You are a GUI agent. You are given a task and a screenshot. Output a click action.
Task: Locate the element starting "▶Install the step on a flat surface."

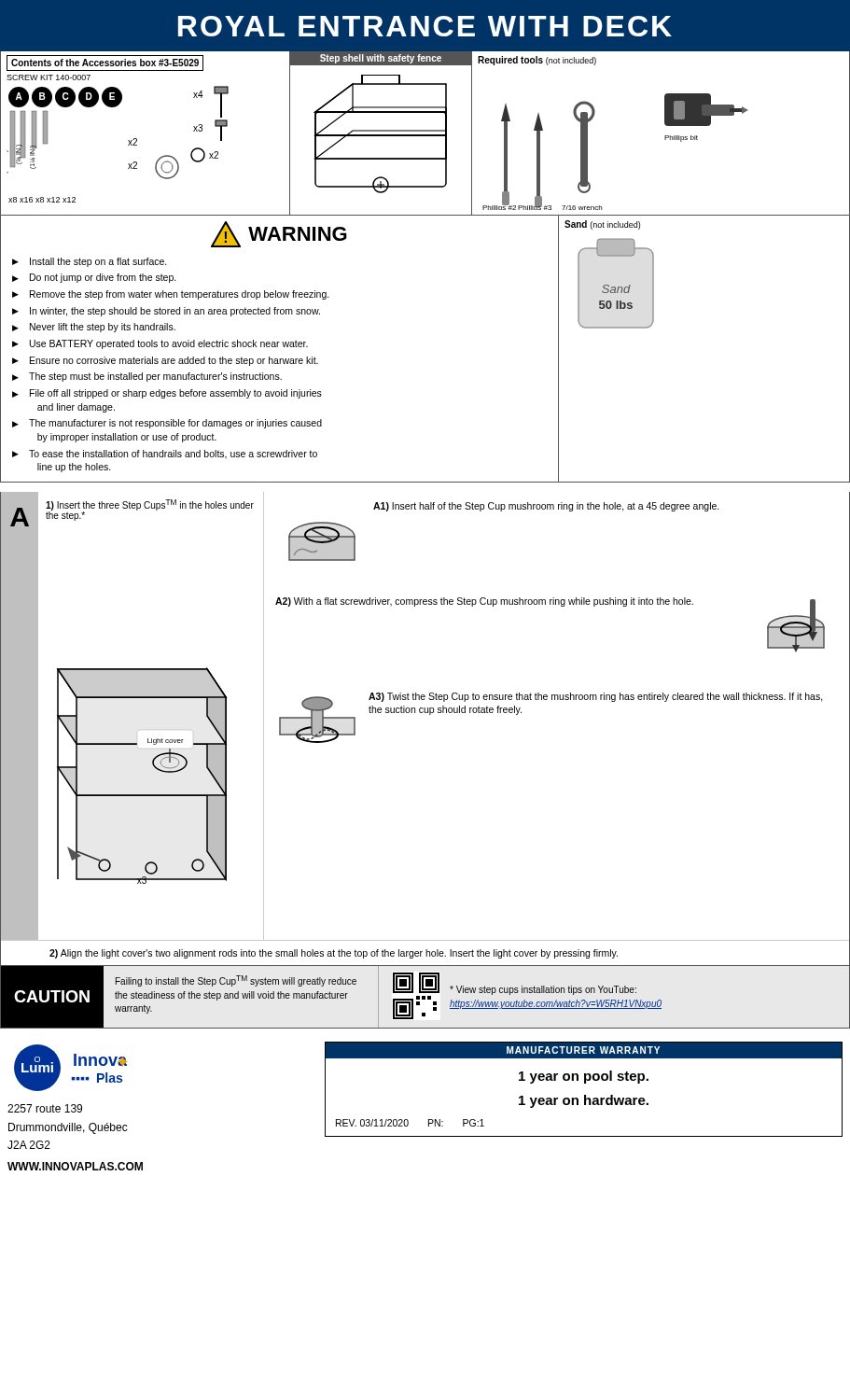click(90, 261)
